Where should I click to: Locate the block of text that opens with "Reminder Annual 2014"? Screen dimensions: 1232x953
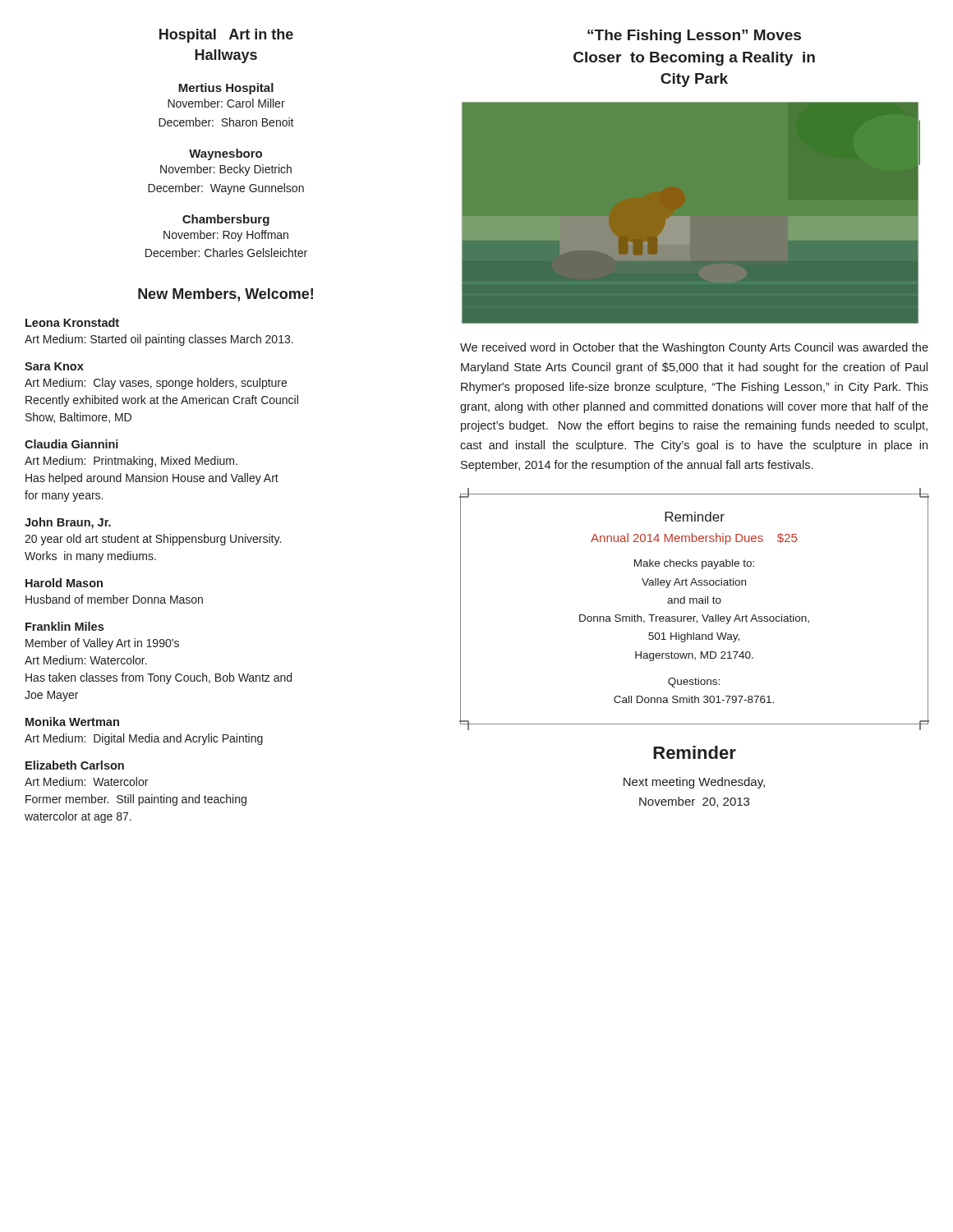tap(694, 609)
